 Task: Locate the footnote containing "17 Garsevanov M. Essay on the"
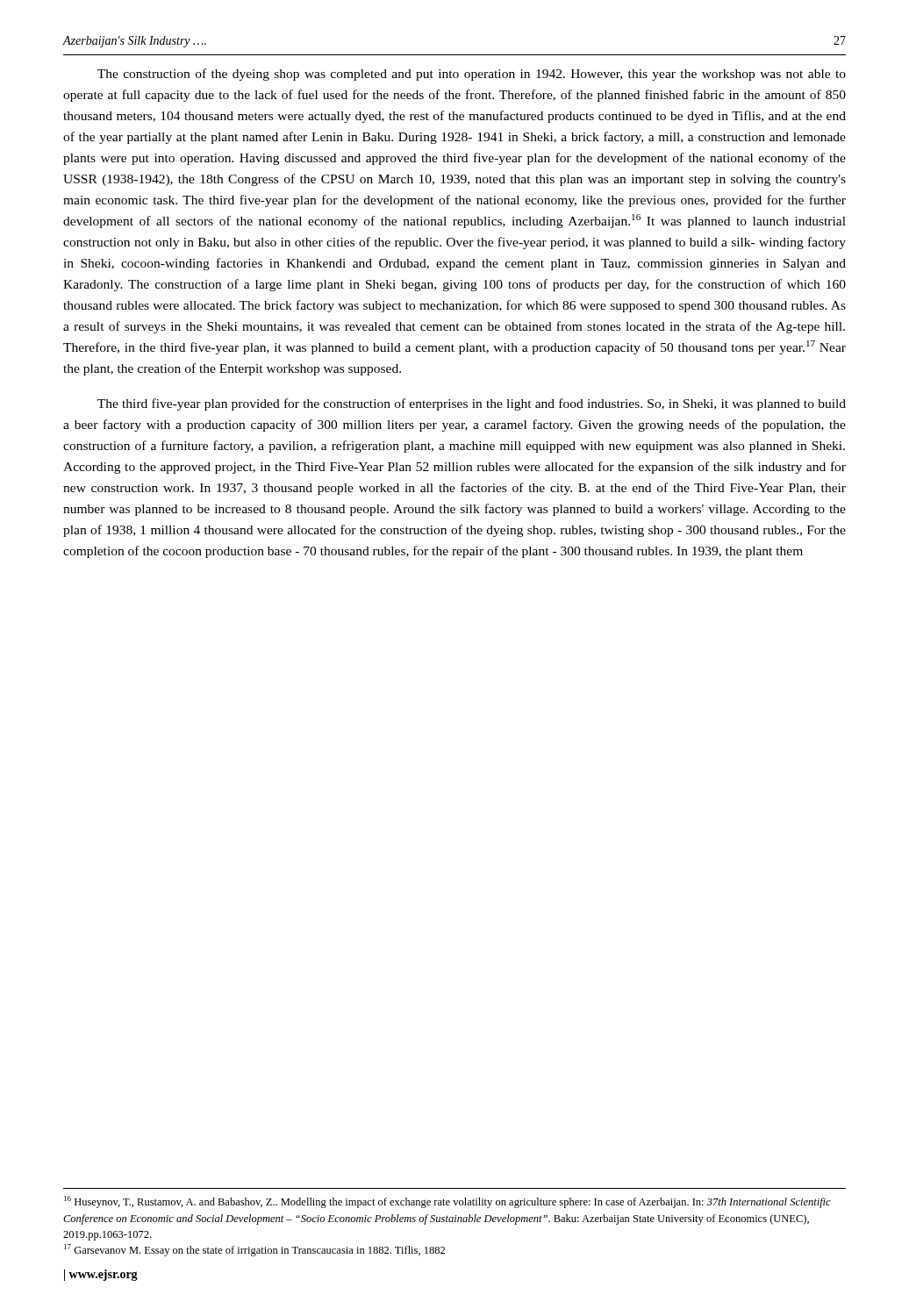454,1250
